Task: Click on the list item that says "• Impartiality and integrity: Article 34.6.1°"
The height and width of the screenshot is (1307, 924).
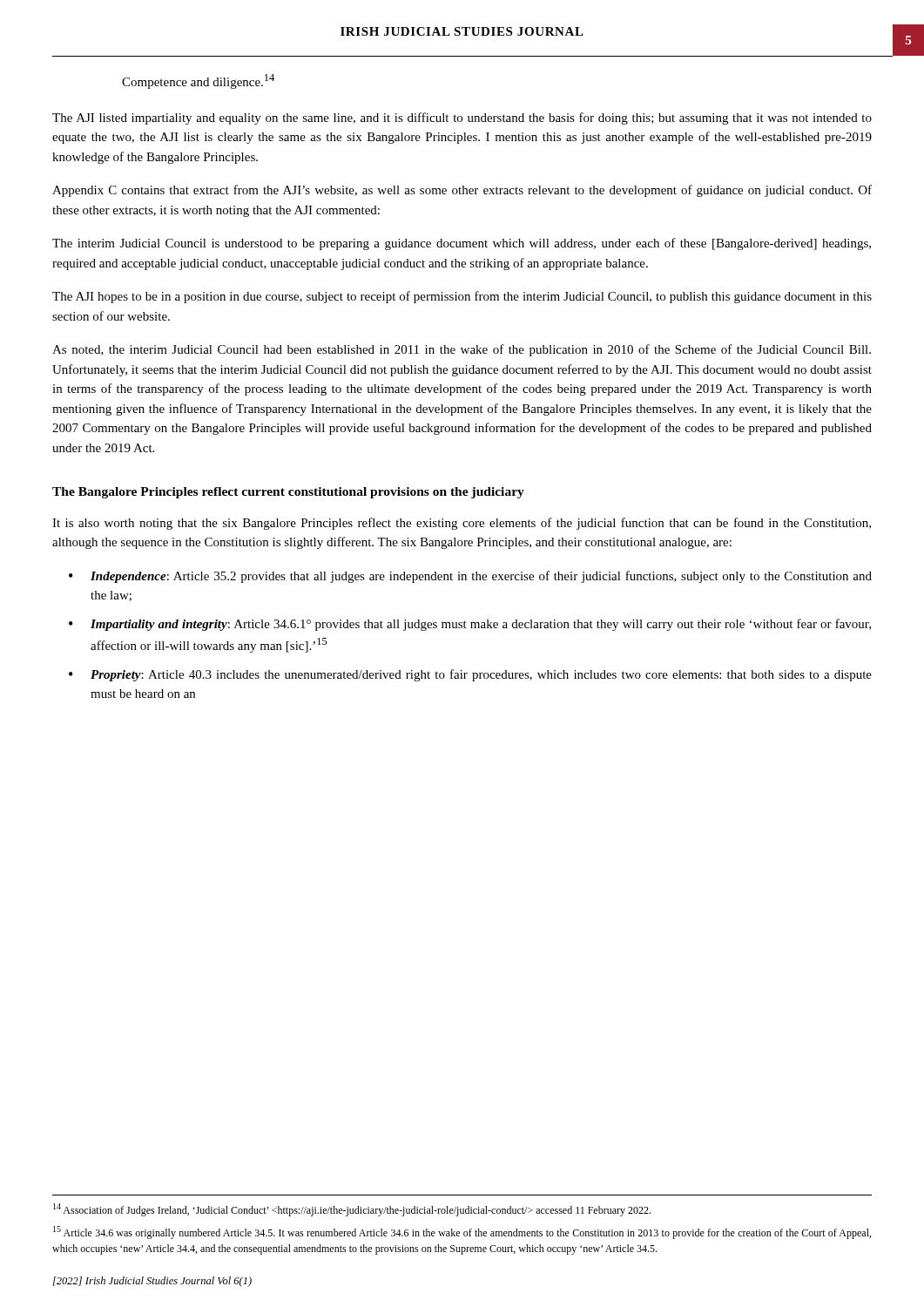Action: pos(470,635)
